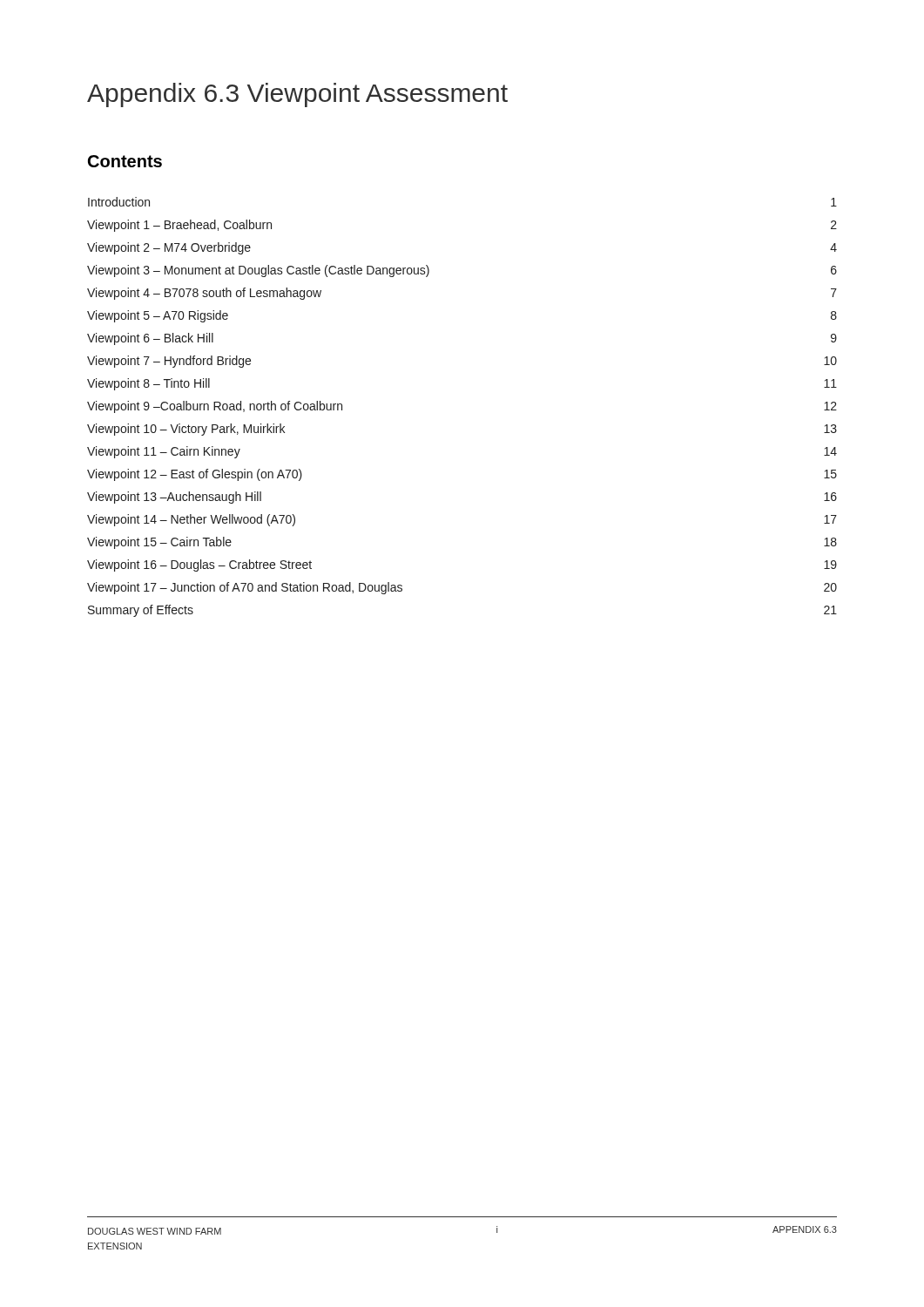Locate the text block starting "Viewpoint 5 – A70 Rigside 8"
Screen dimensions: 1307x924
(x=167, y=317)
